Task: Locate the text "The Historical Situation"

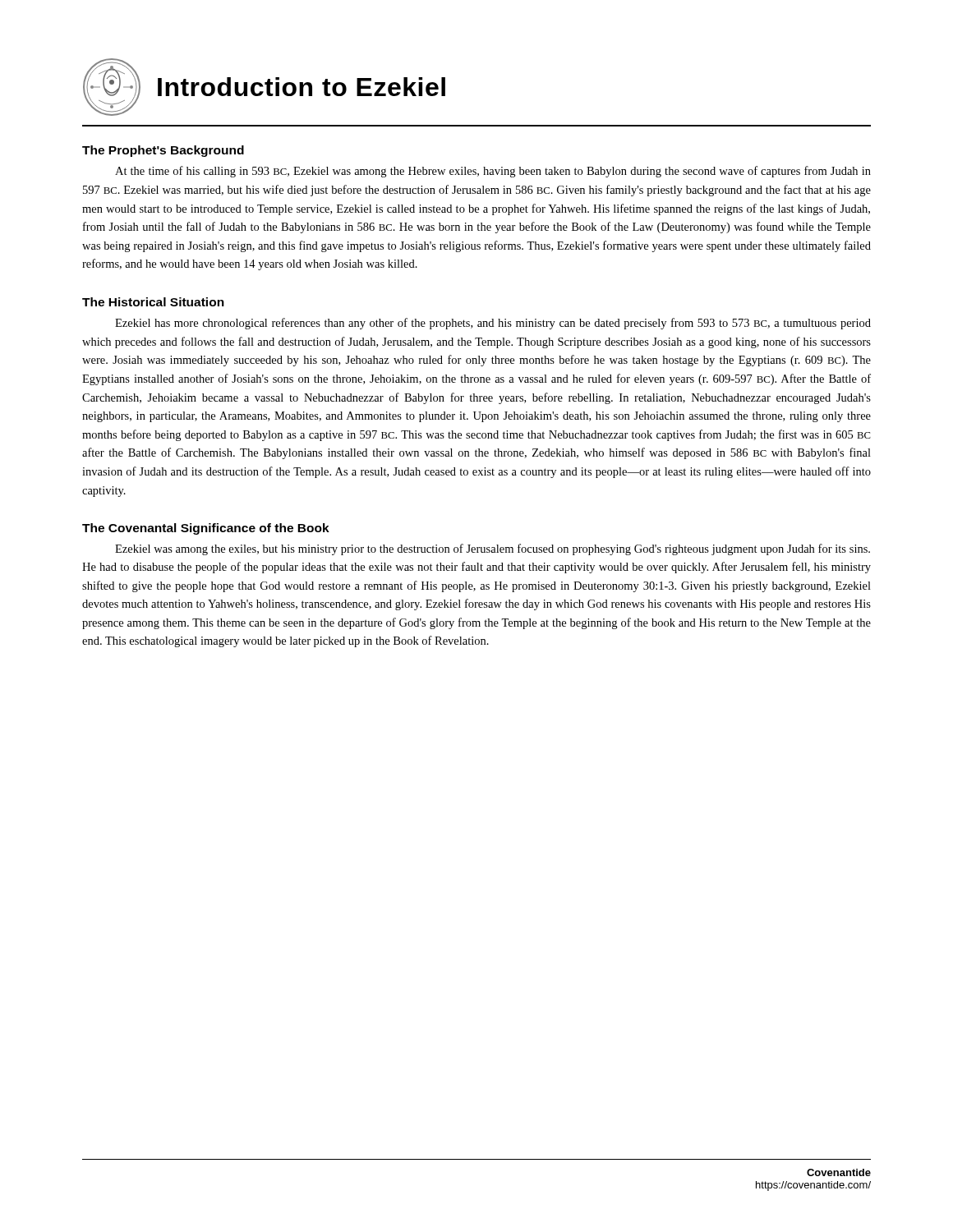Action: coord(153,302)
